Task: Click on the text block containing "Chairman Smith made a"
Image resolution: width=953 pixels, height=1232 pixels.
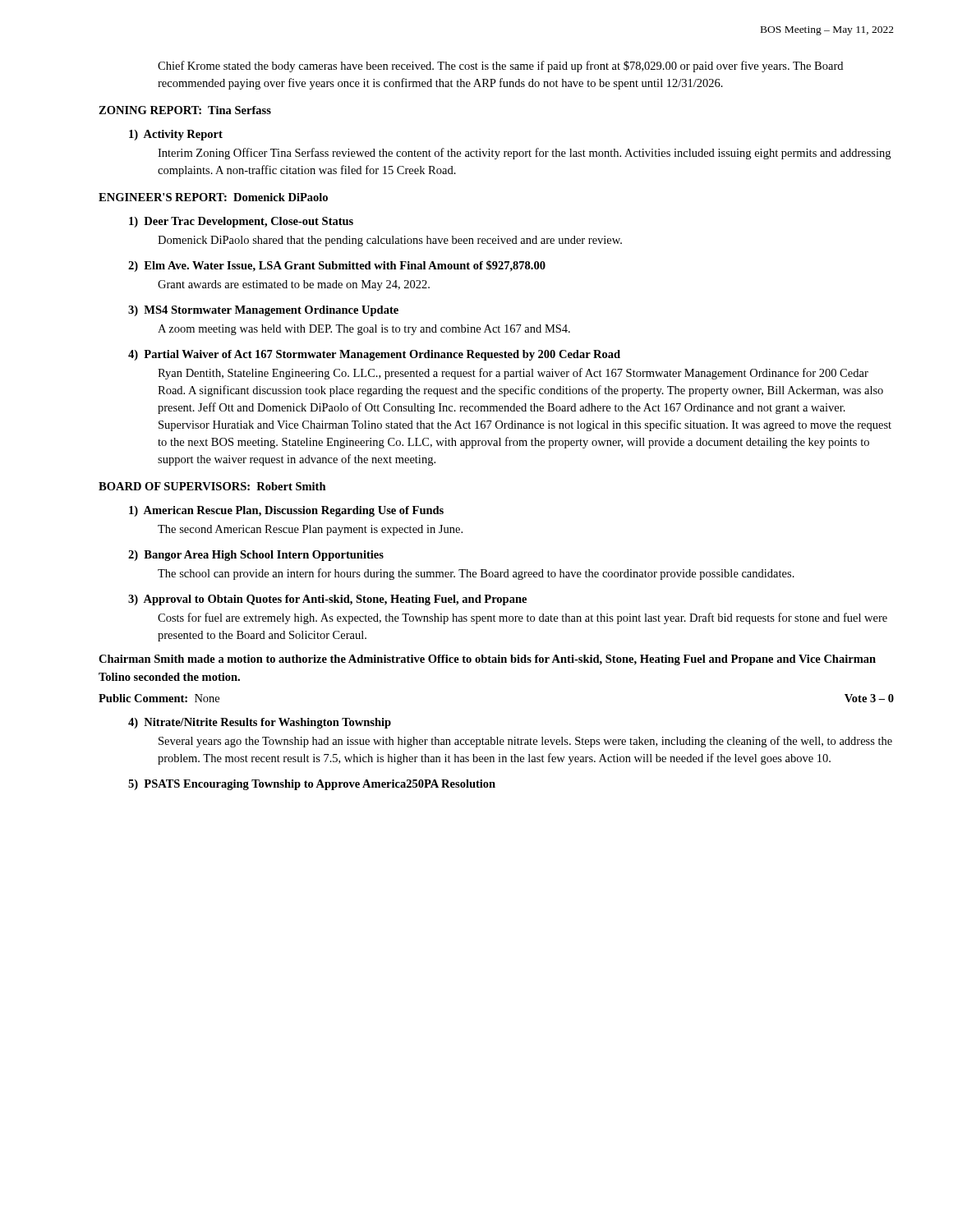Action: (x=487, y=660)
